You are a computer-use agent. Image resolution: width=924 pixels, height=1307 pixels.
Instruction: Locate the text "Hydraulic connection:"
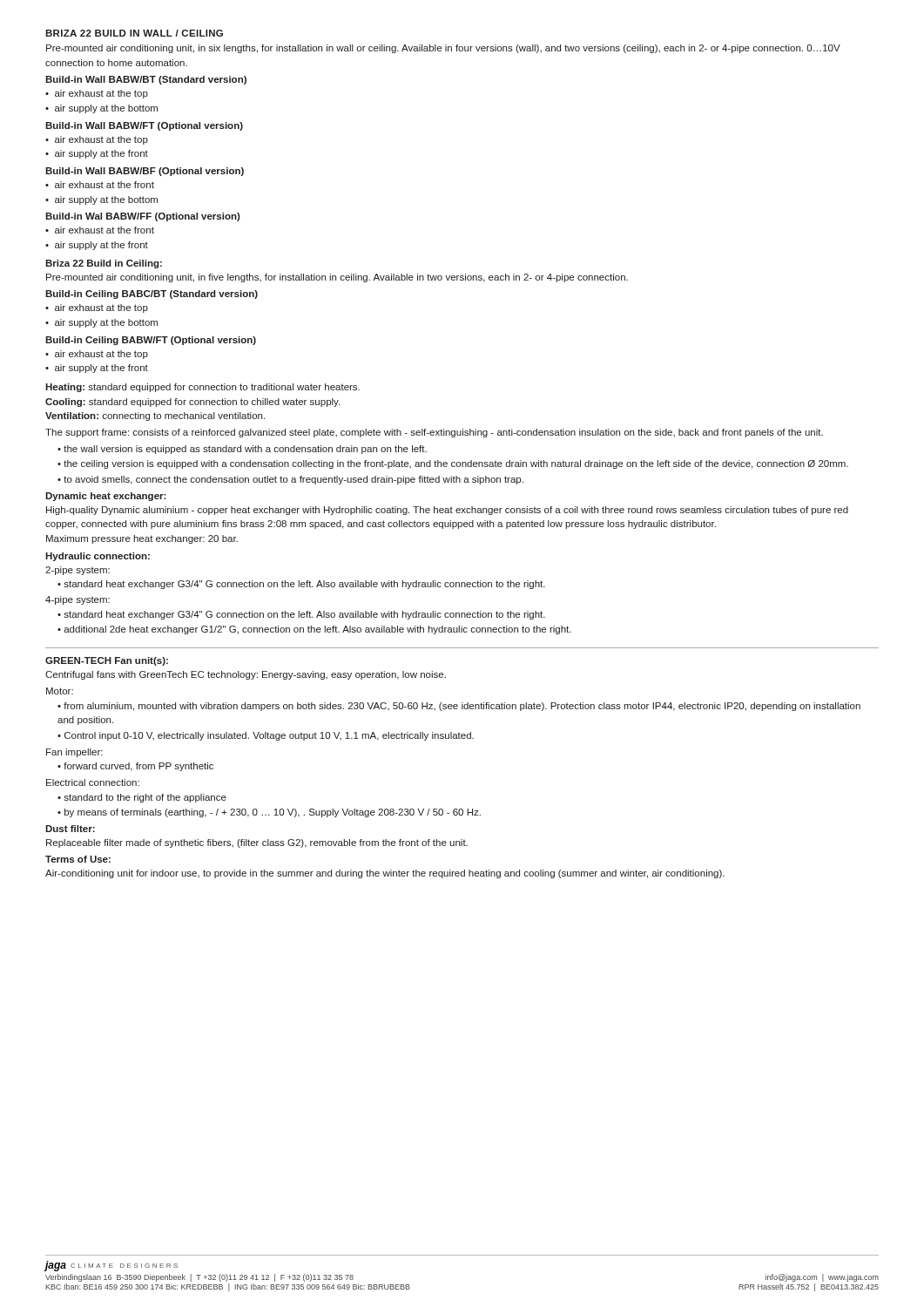click(98, 556)
